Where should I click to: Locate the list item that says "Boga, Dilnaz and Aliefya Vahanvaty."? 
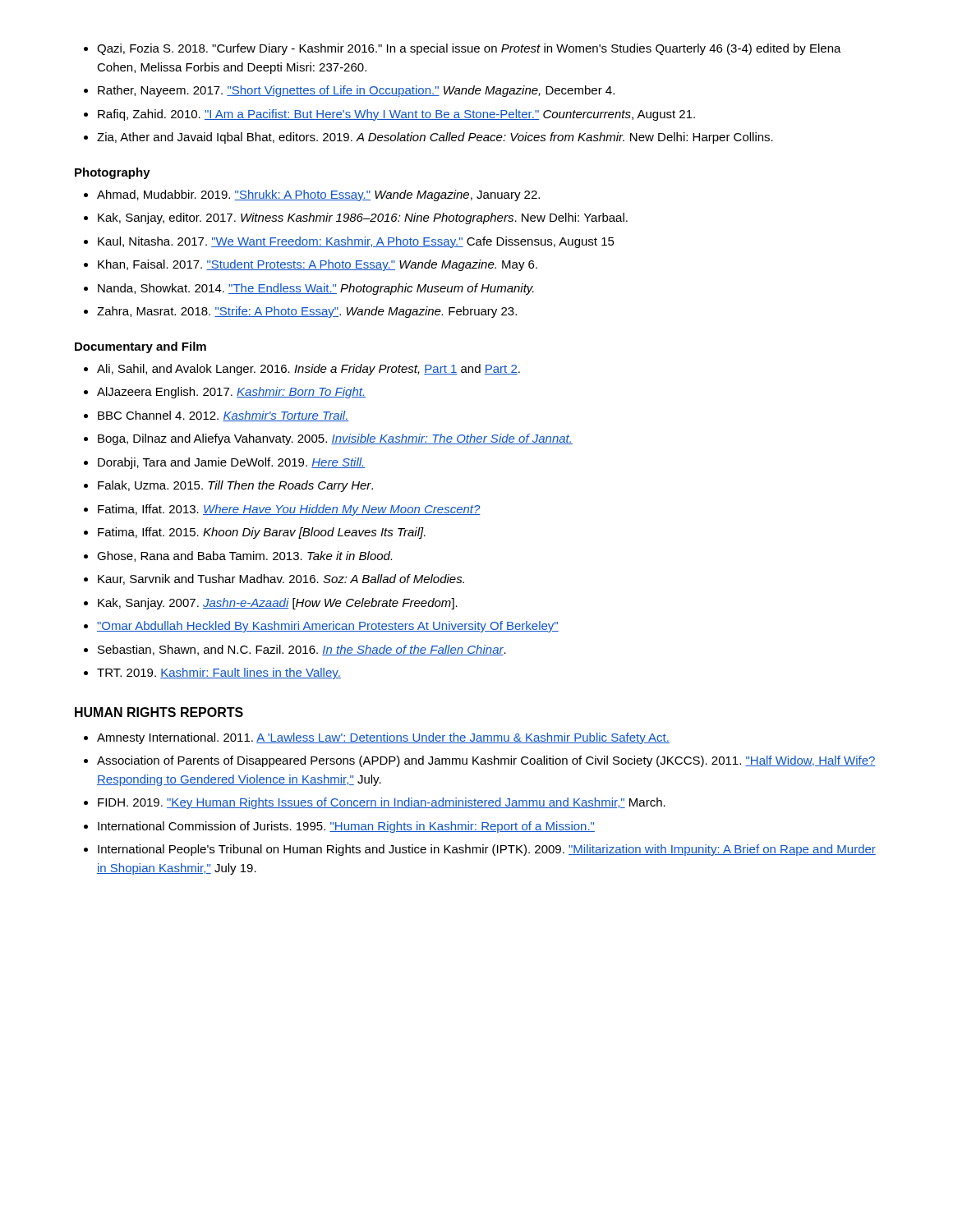pos(476,439)
